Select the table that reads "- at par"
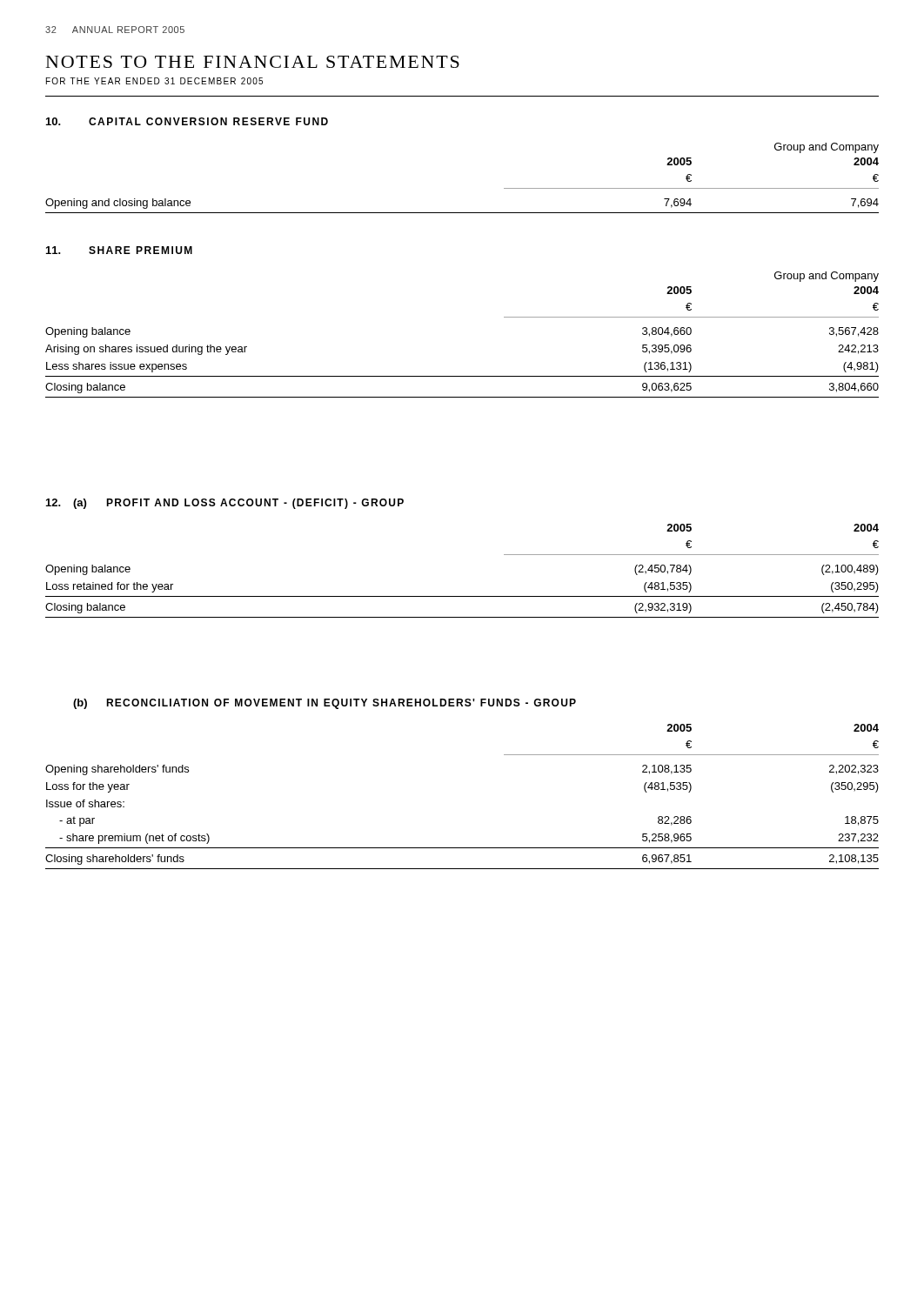924x1305 pixels. (x=462, y=794)
